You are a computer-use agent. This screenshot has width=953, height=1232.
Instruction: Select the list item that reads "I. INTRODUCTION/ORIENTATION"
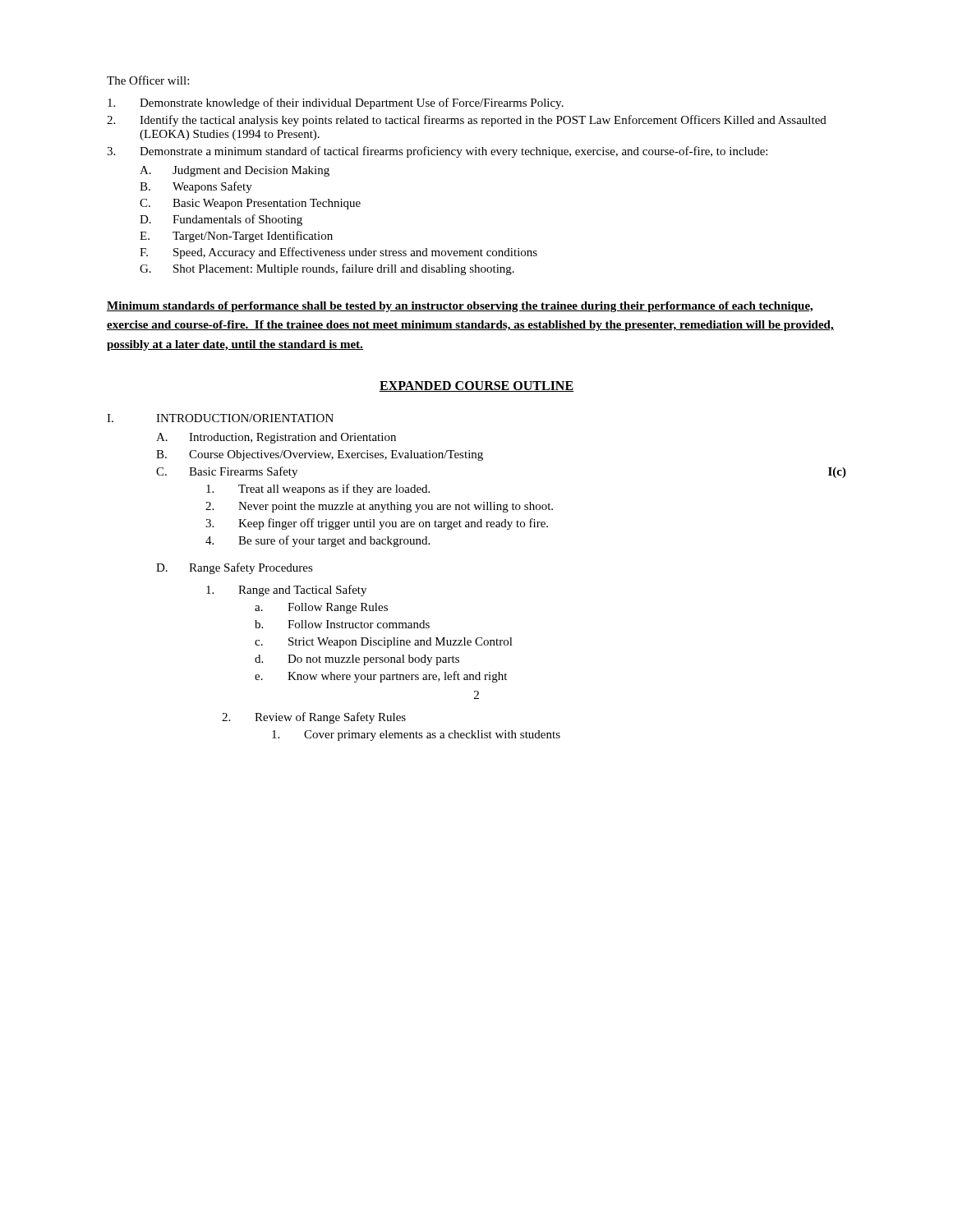(220, 418)
